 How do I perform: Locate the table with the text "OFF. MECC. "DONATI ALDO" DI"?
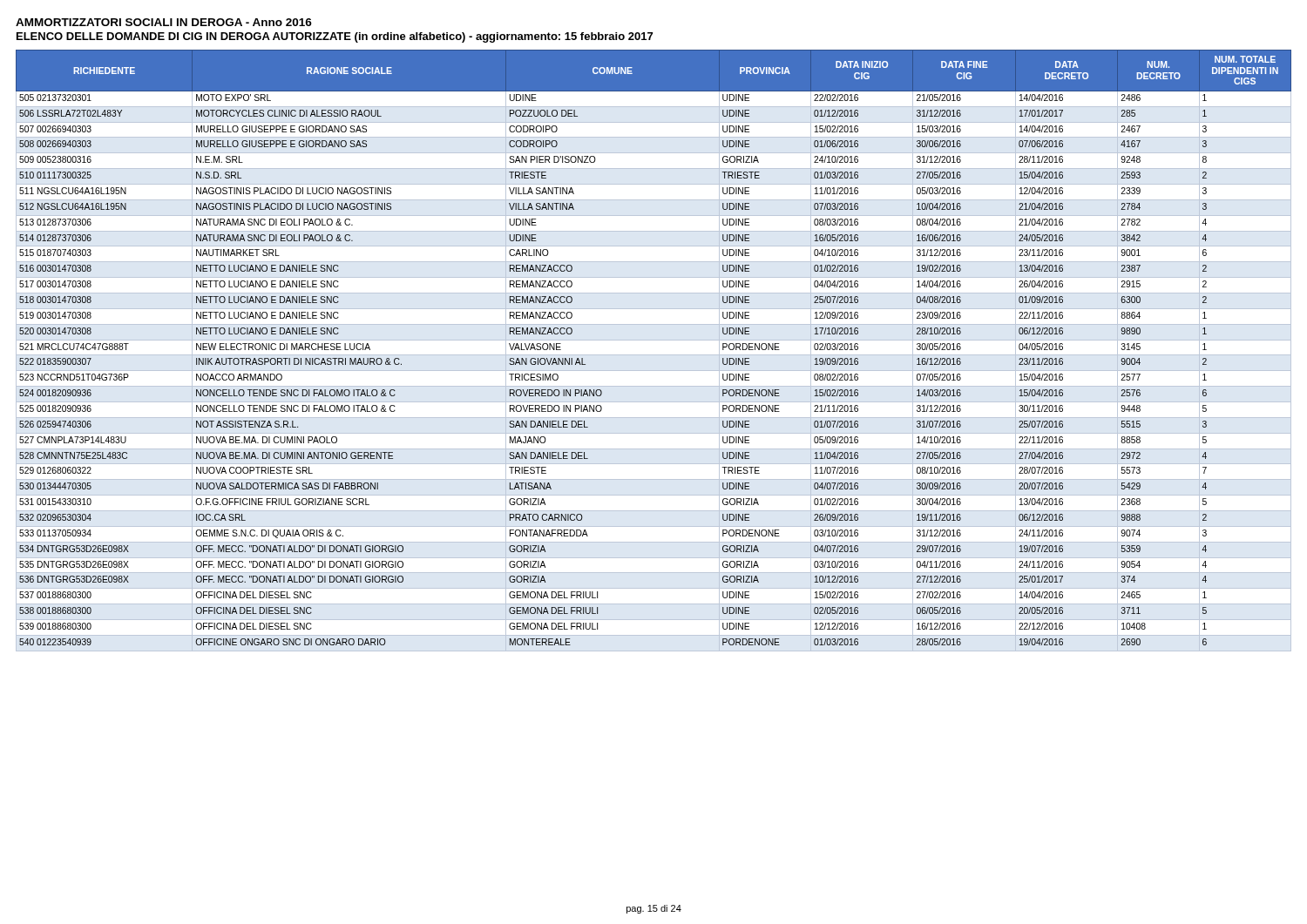[x=654, y=350]
